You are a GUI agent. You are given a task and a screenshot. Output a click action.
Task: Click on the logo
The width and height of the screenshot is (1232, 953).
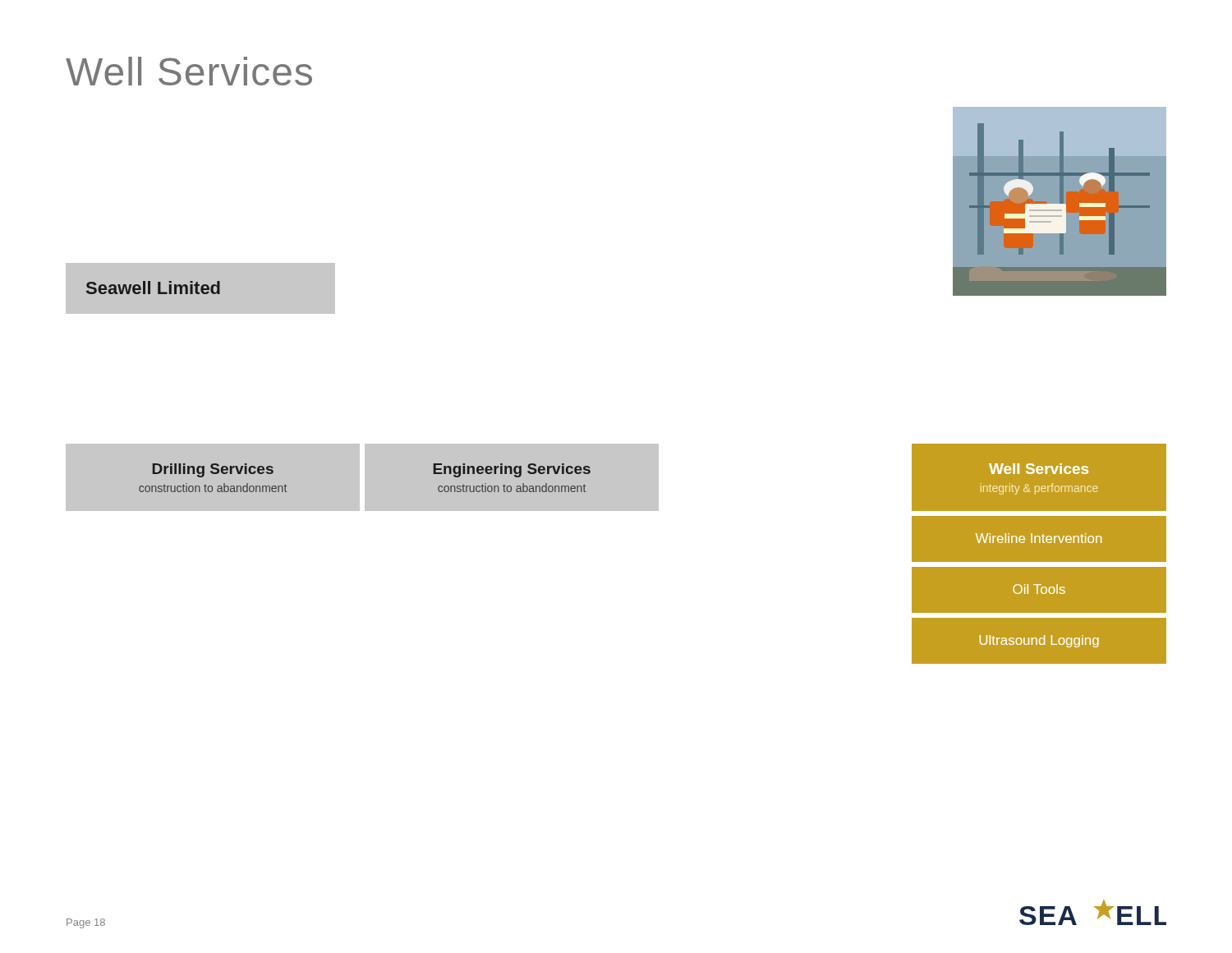point(1092,915)
